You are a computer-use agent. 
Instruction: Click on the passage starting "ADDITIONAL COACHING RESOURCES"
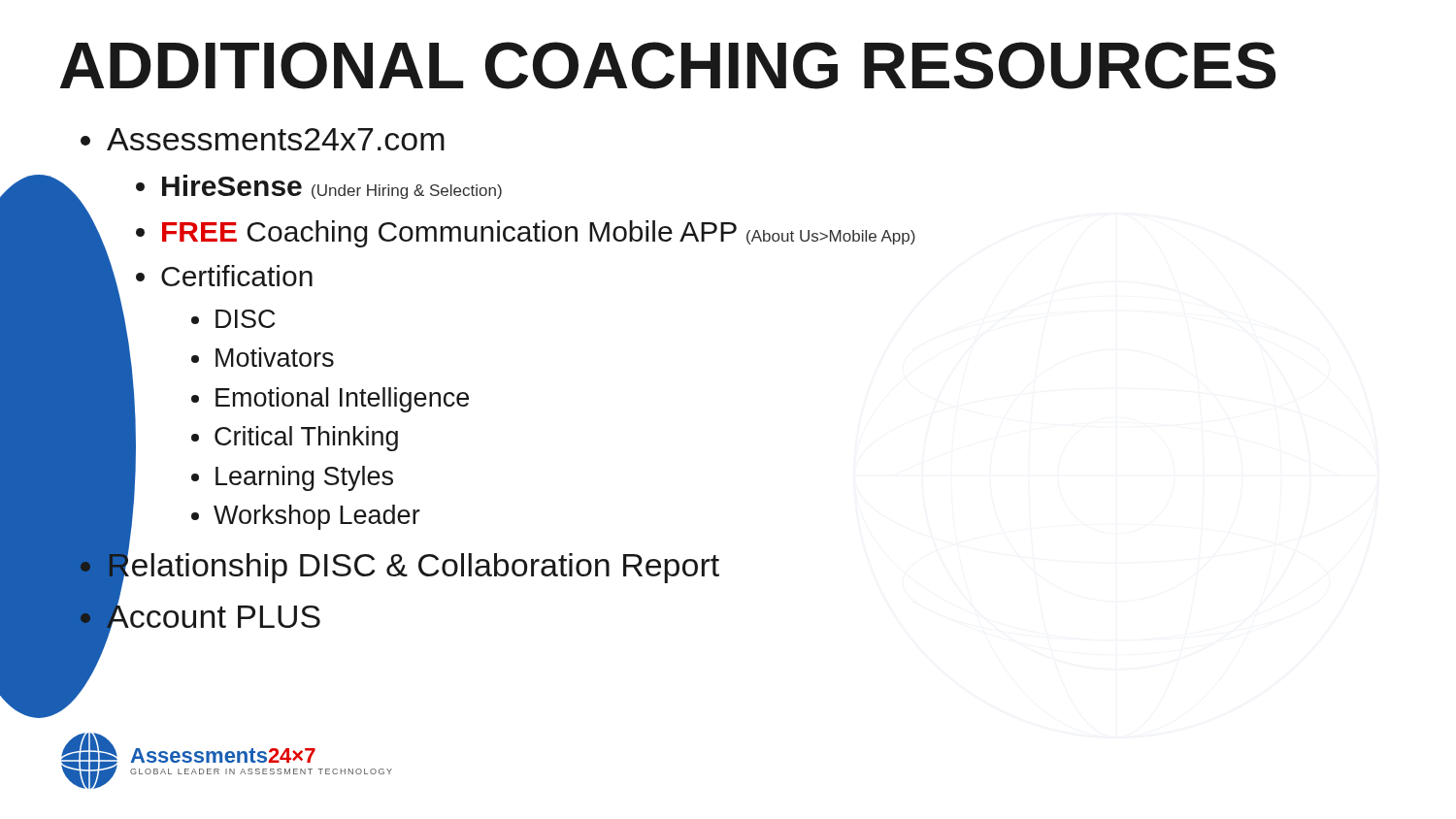pos(668,65)
